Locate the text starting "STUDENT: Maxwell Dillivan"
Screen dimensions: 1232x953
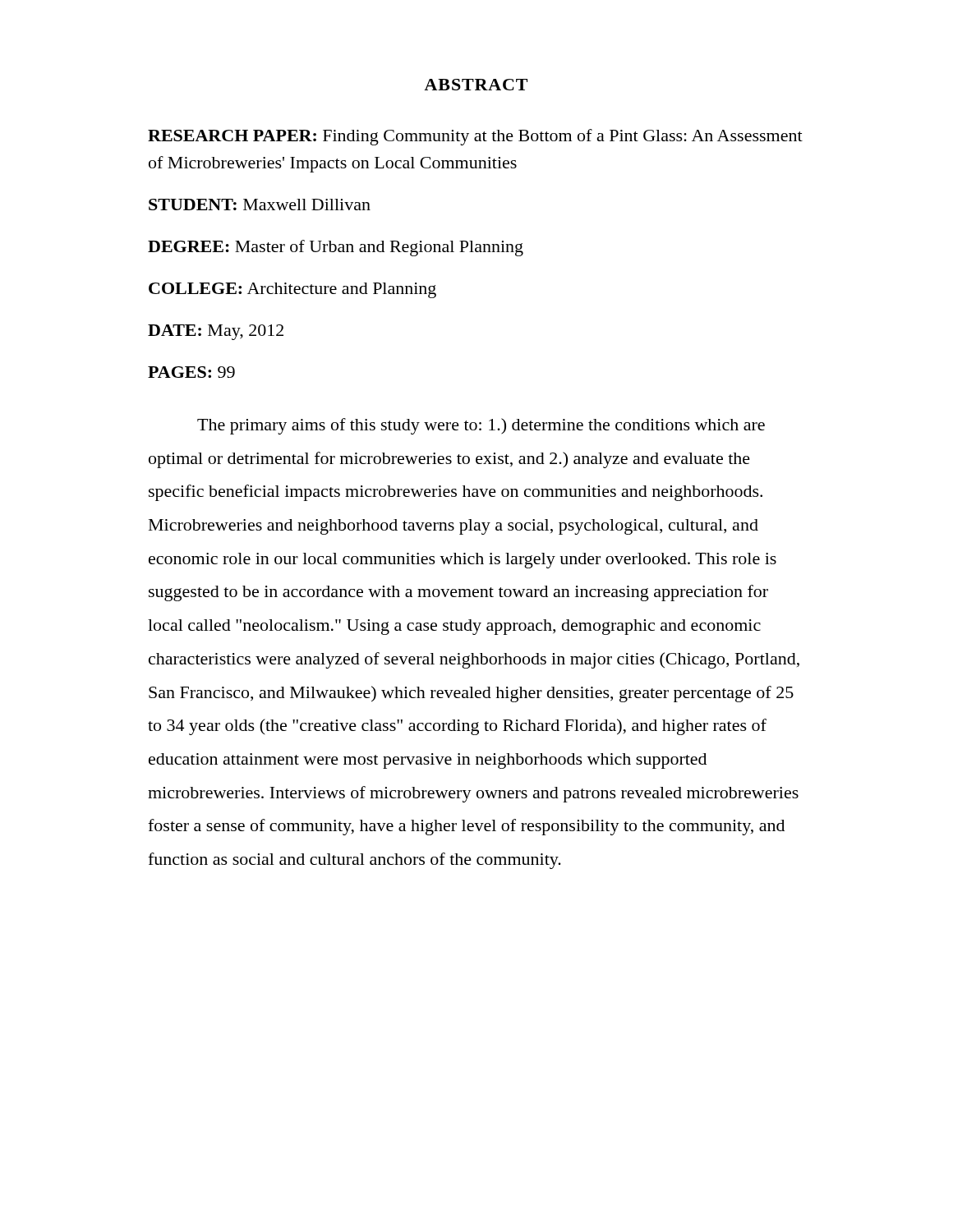point(259,204)
